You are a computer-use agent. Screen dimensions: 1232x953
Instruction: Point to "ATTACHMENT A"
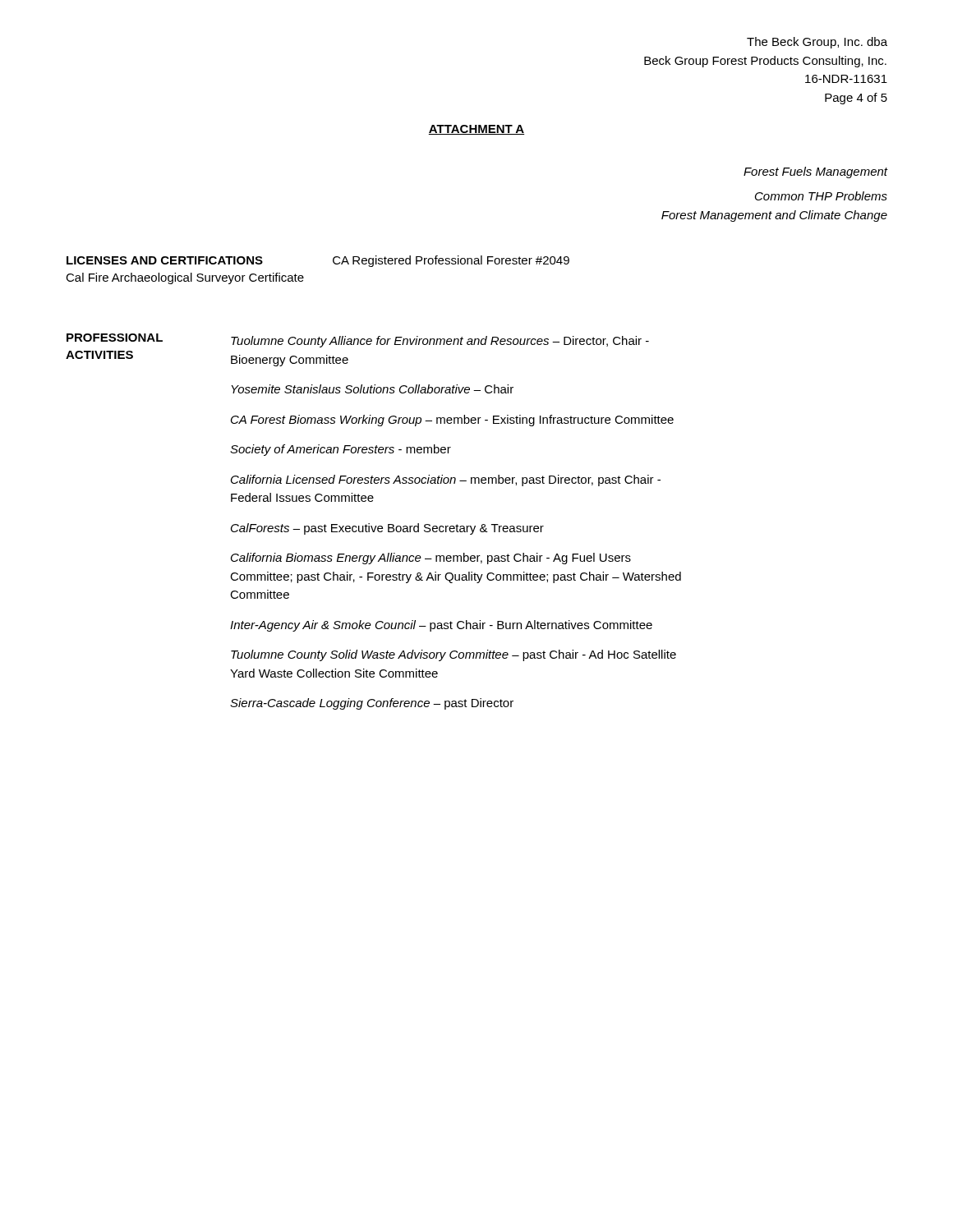pos(476,129)
